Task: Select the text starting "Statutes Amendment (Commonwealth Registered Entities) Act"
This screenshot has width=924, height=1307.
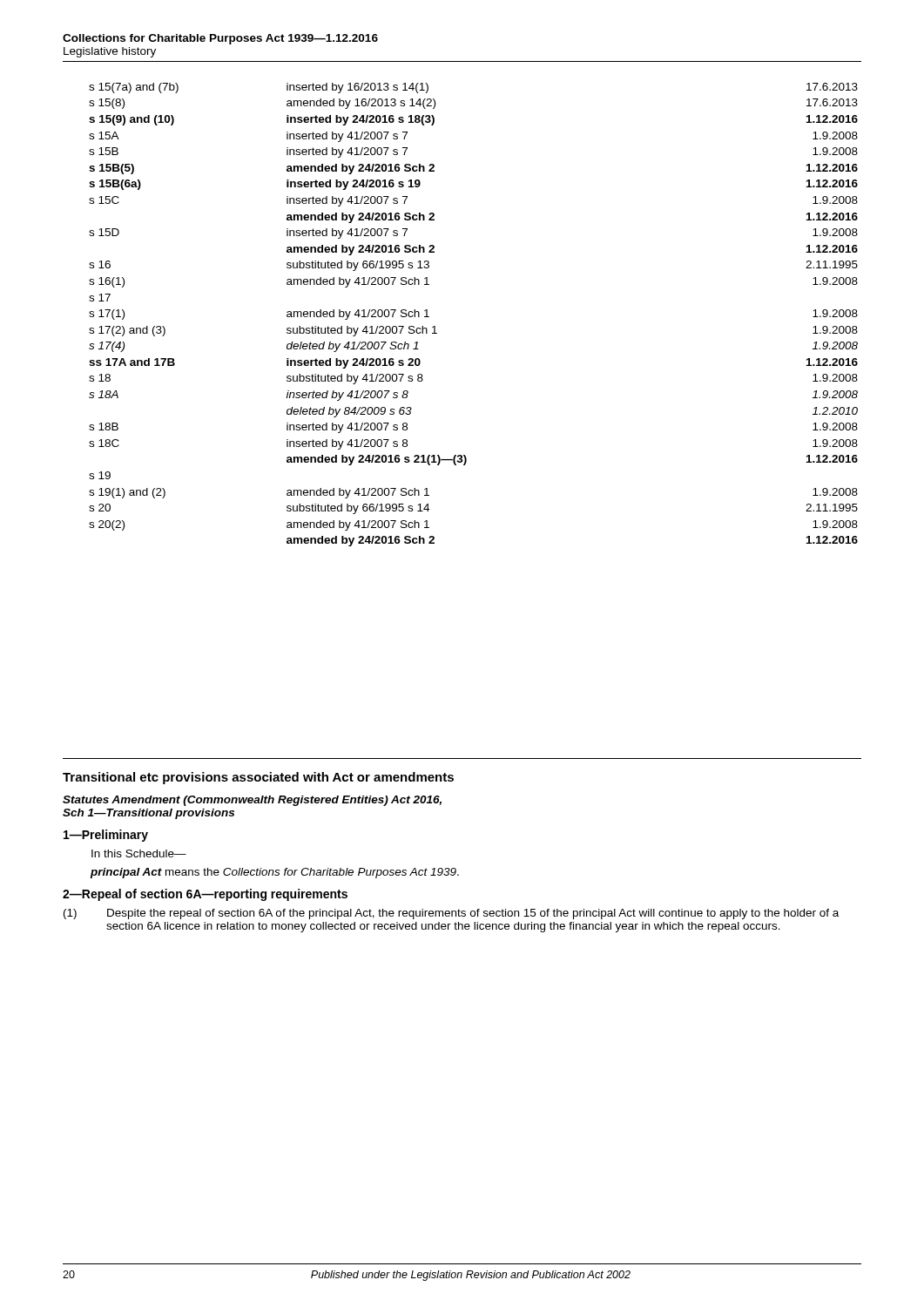Action: (x=252, y=801)
